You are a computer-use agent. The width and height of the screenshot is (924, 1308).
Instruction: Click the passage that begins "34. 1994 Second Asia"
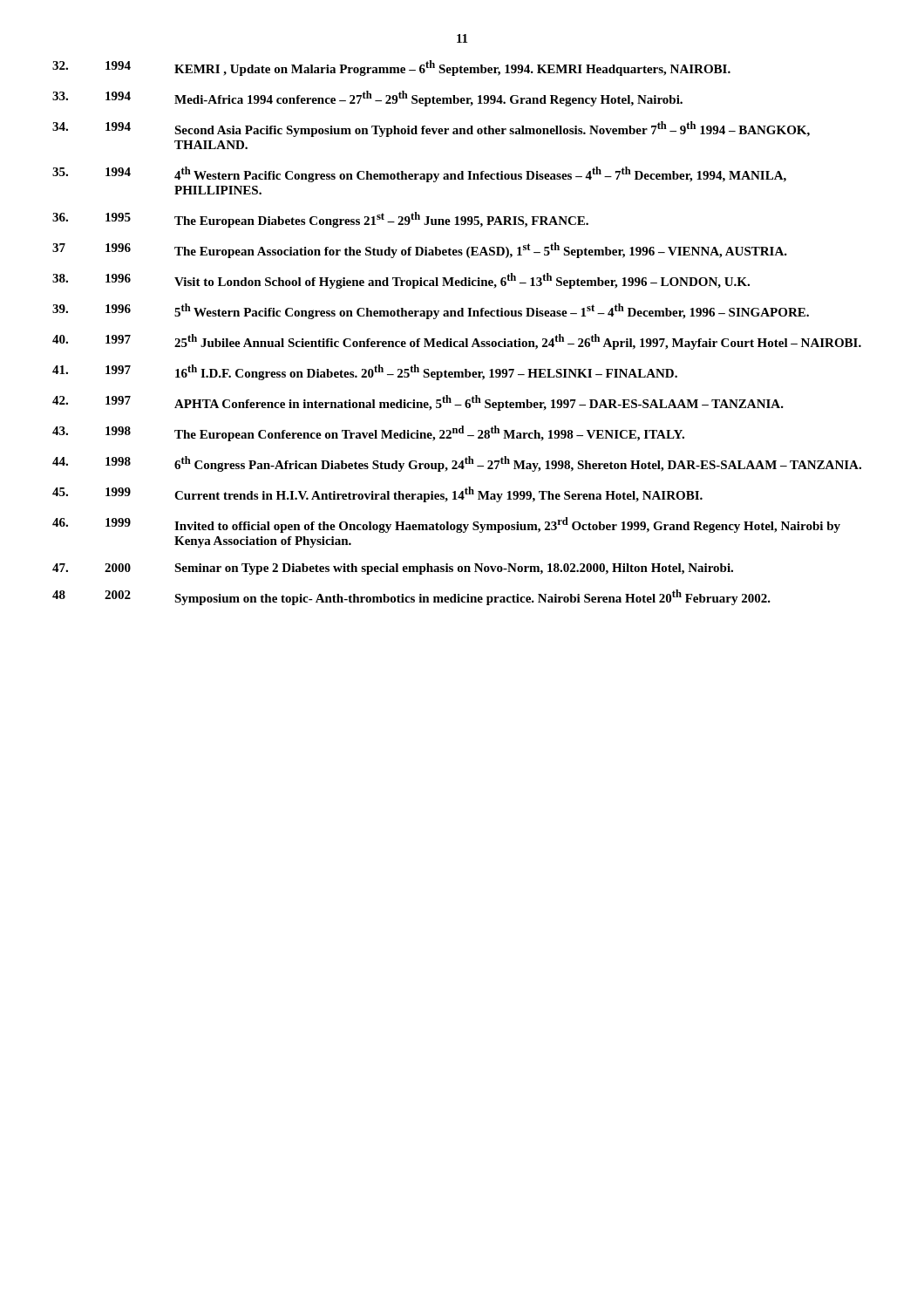(462, 136)
